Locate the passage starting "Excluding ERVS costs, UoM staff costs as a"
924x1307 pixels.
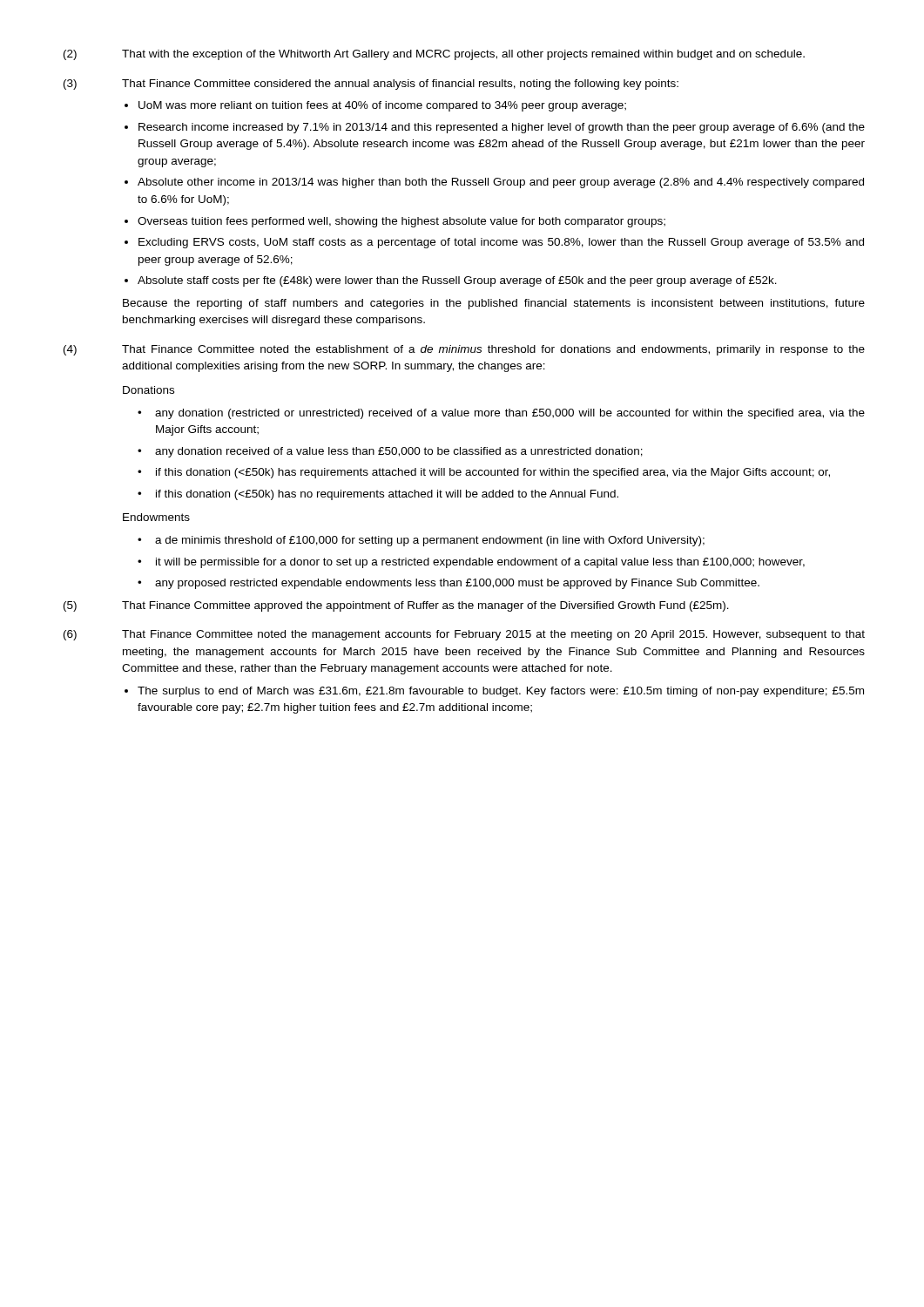501,250
